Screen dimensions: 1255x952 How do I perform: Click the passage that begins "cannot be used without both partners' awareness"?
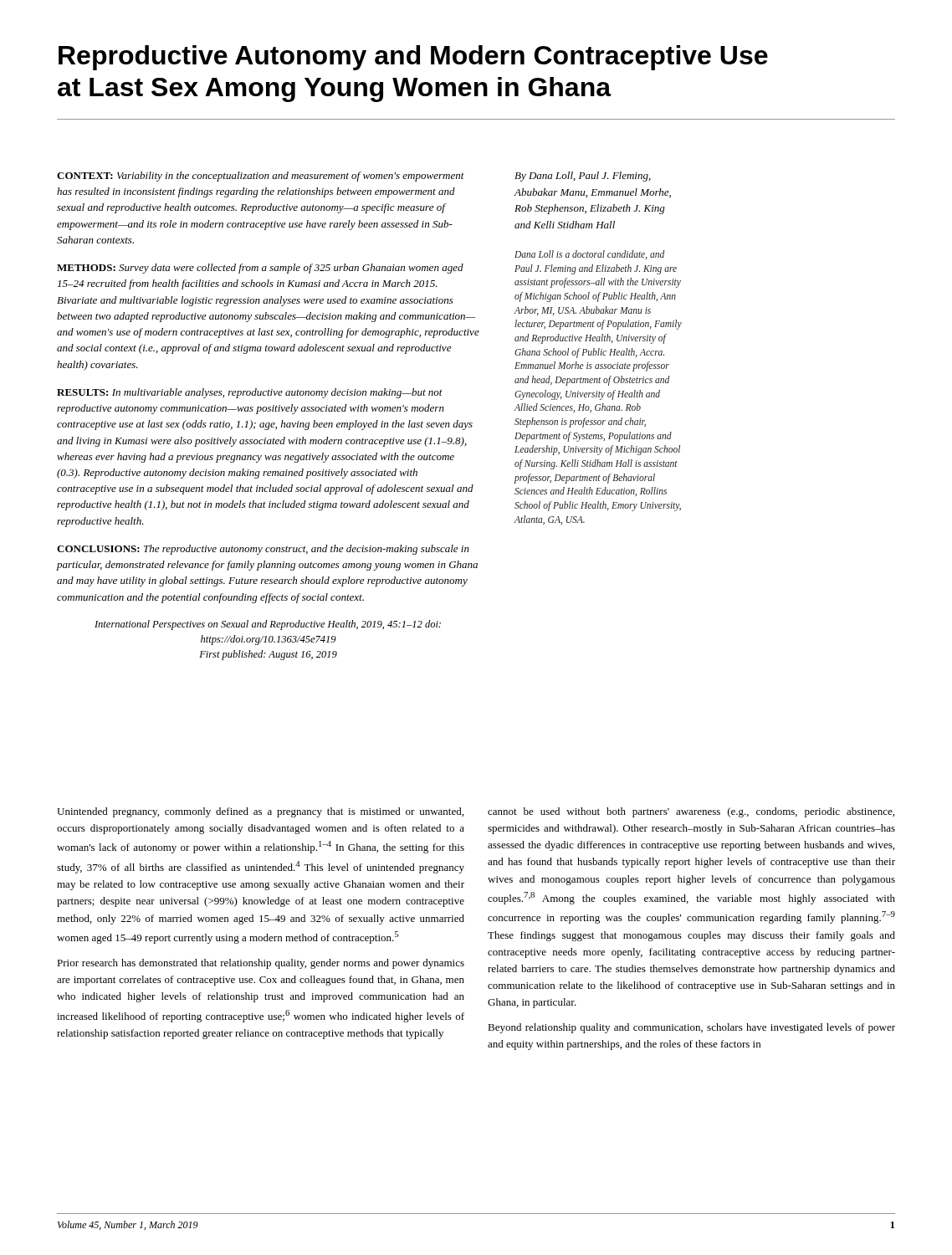click(691, 928)
